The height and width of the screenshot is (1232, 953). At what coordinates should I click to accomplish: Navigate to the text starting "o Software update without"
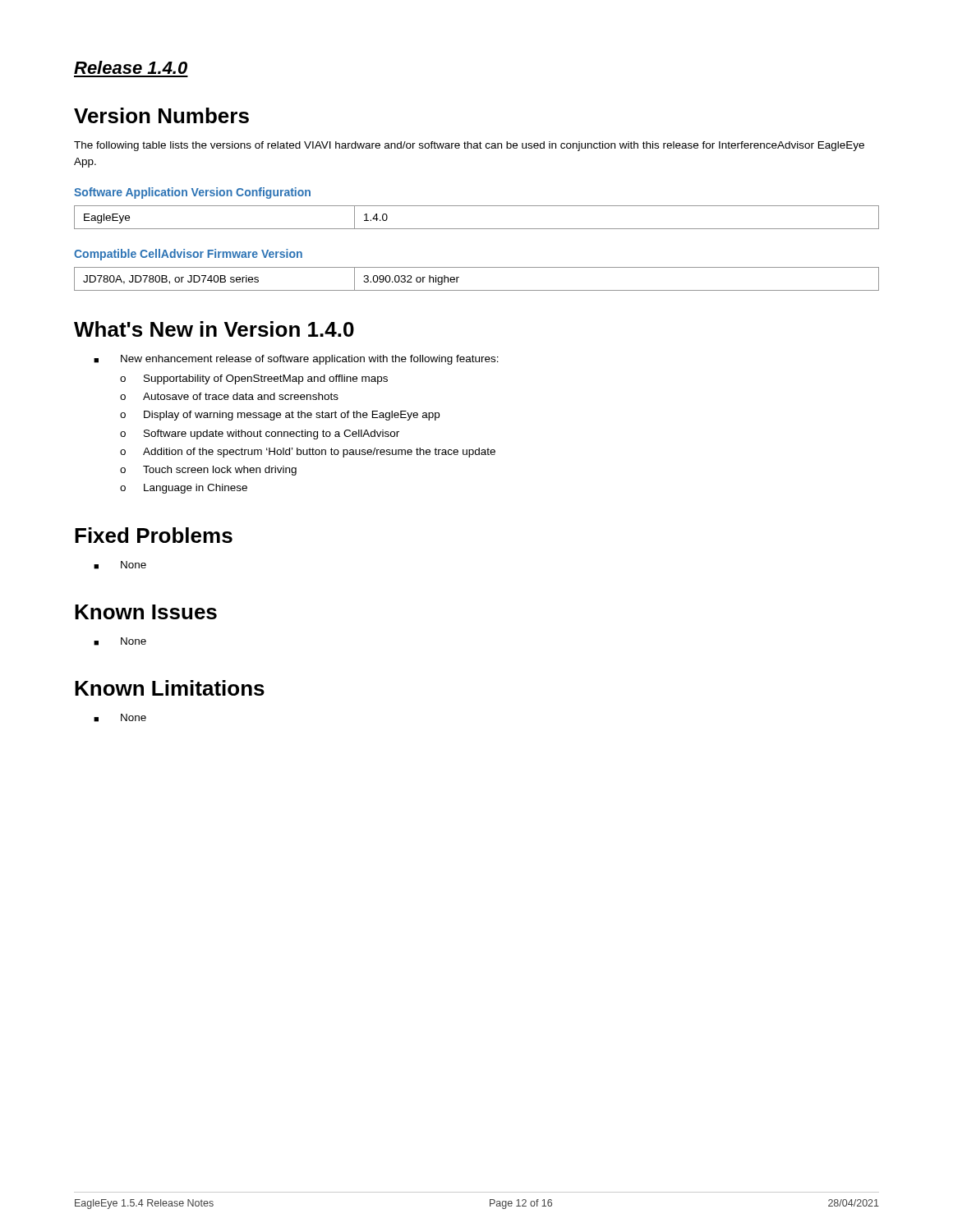tap(260, 434)
